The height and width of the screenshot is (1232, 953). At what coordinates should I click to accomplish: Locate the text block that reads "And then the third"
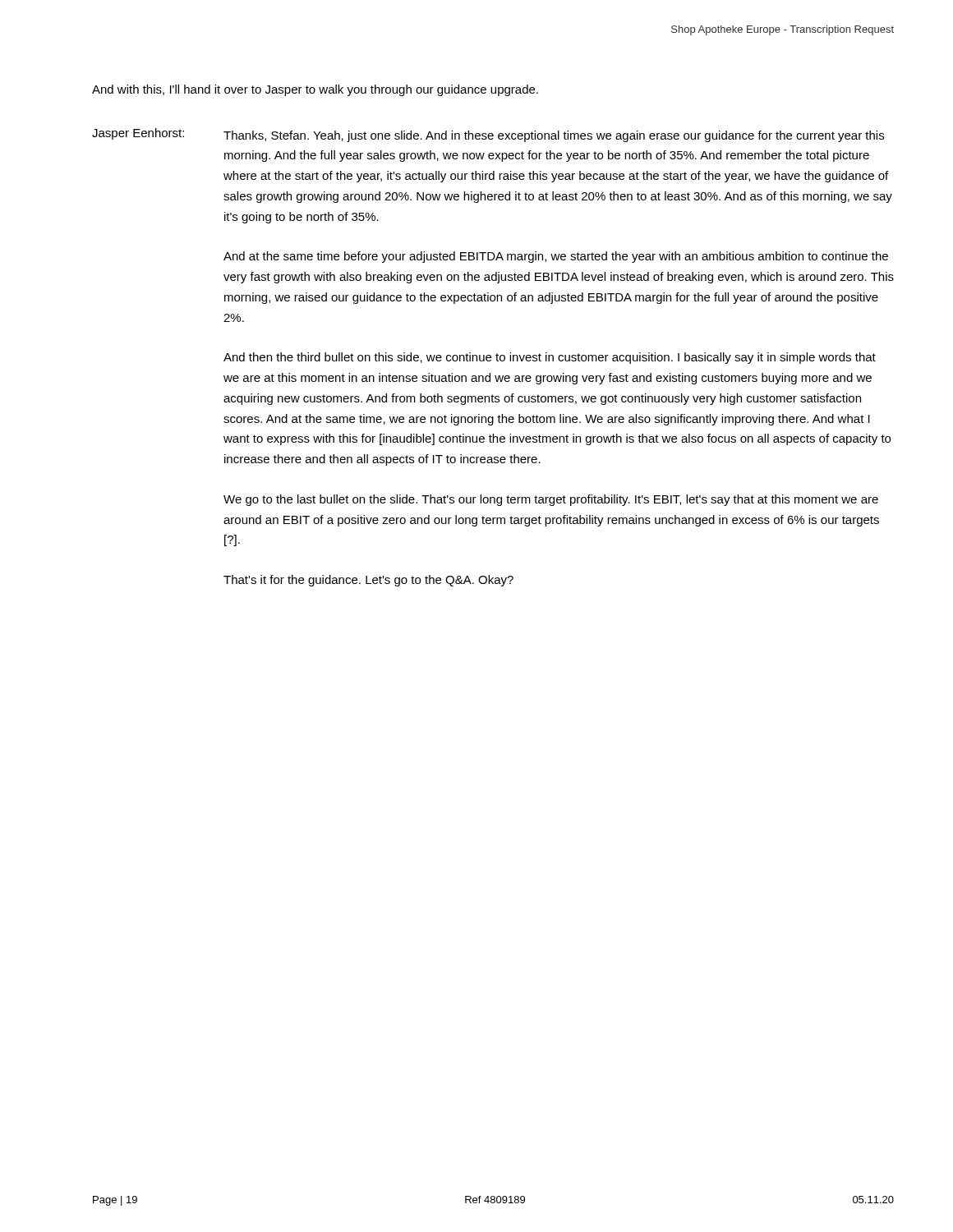coord(557,408)
